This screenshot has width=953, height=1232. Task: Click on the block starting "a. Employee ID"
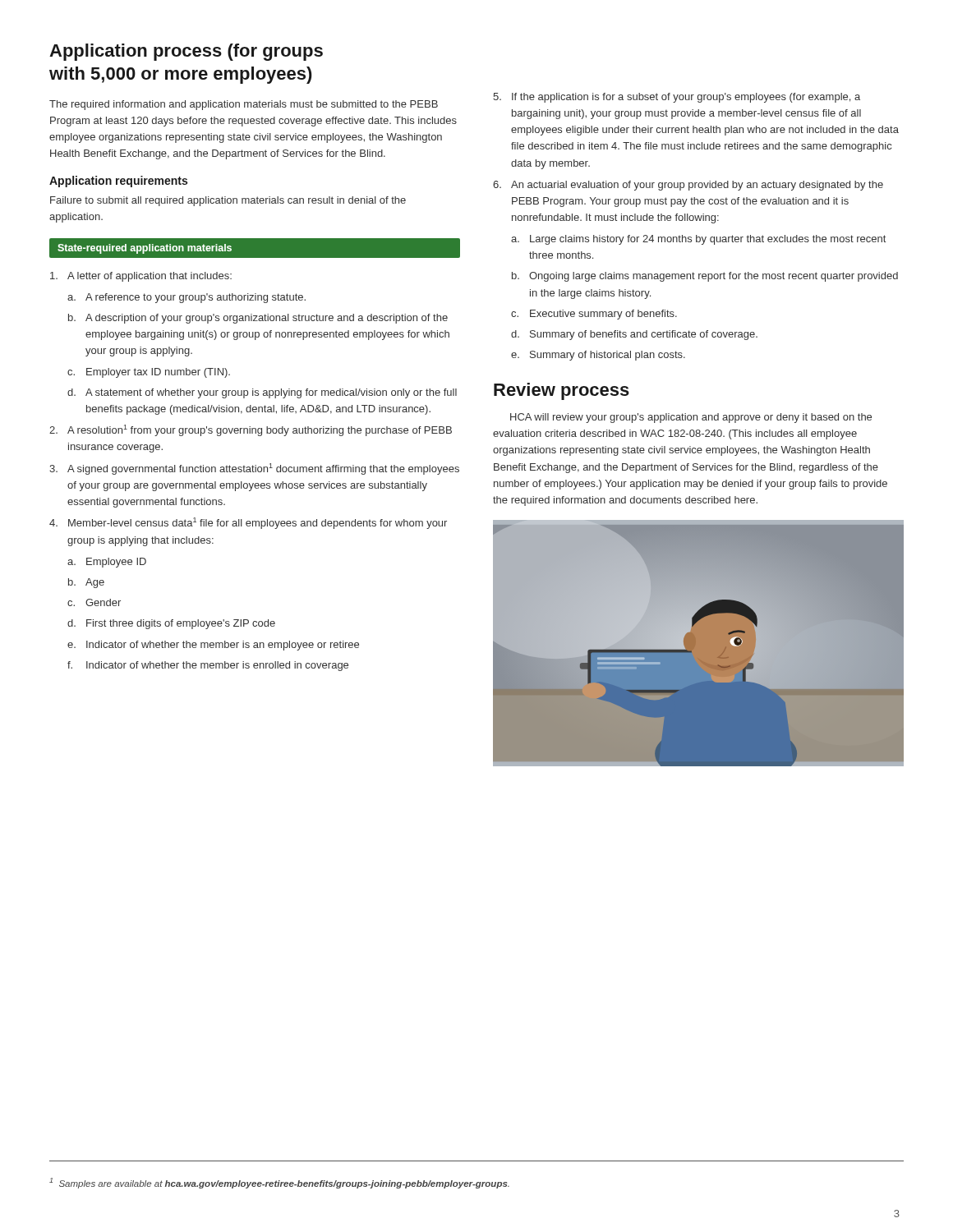pyautogui.click(x=107, y=563)
